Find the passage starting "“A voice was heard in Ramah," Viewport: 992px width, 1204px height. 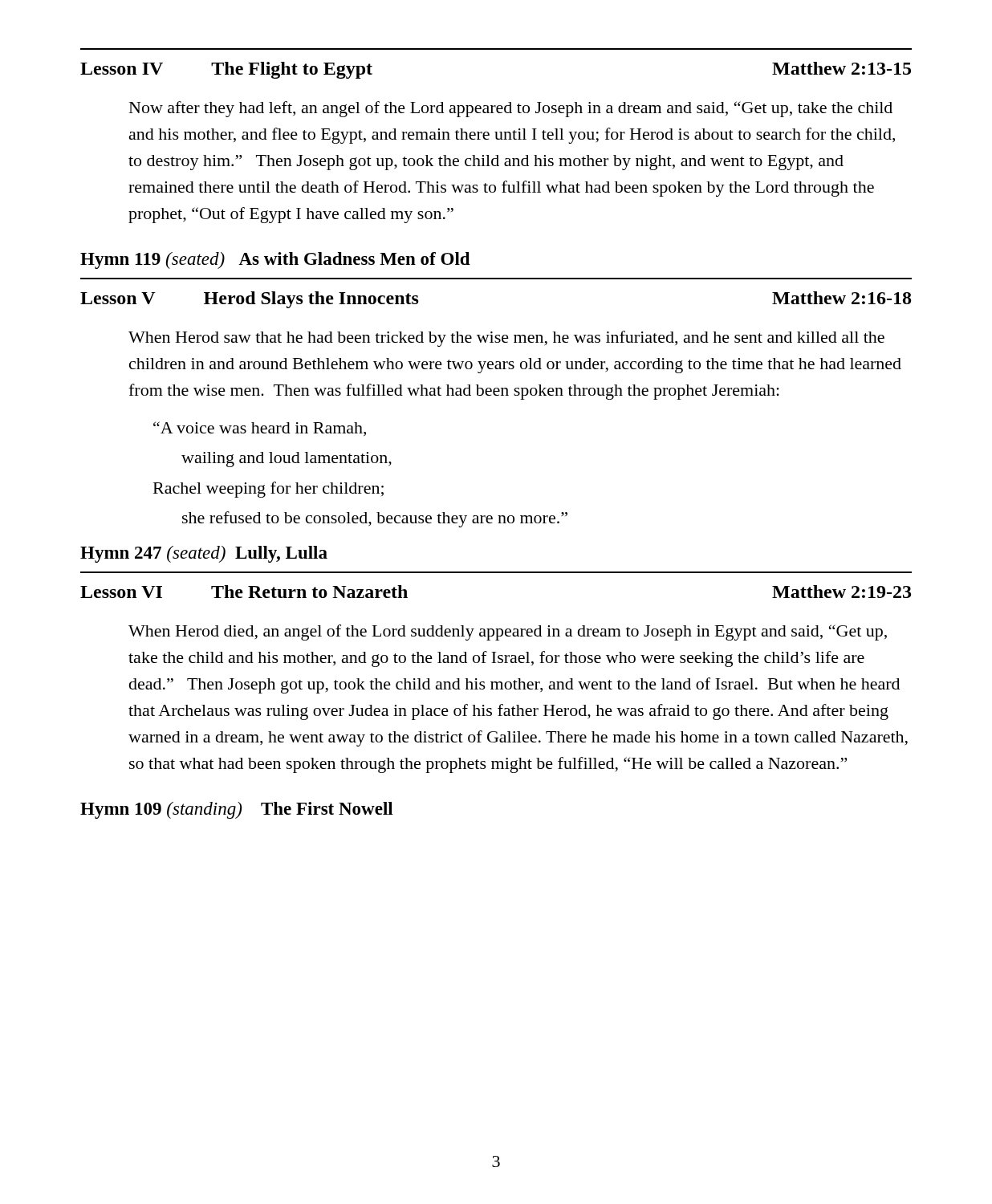(360, 472)
